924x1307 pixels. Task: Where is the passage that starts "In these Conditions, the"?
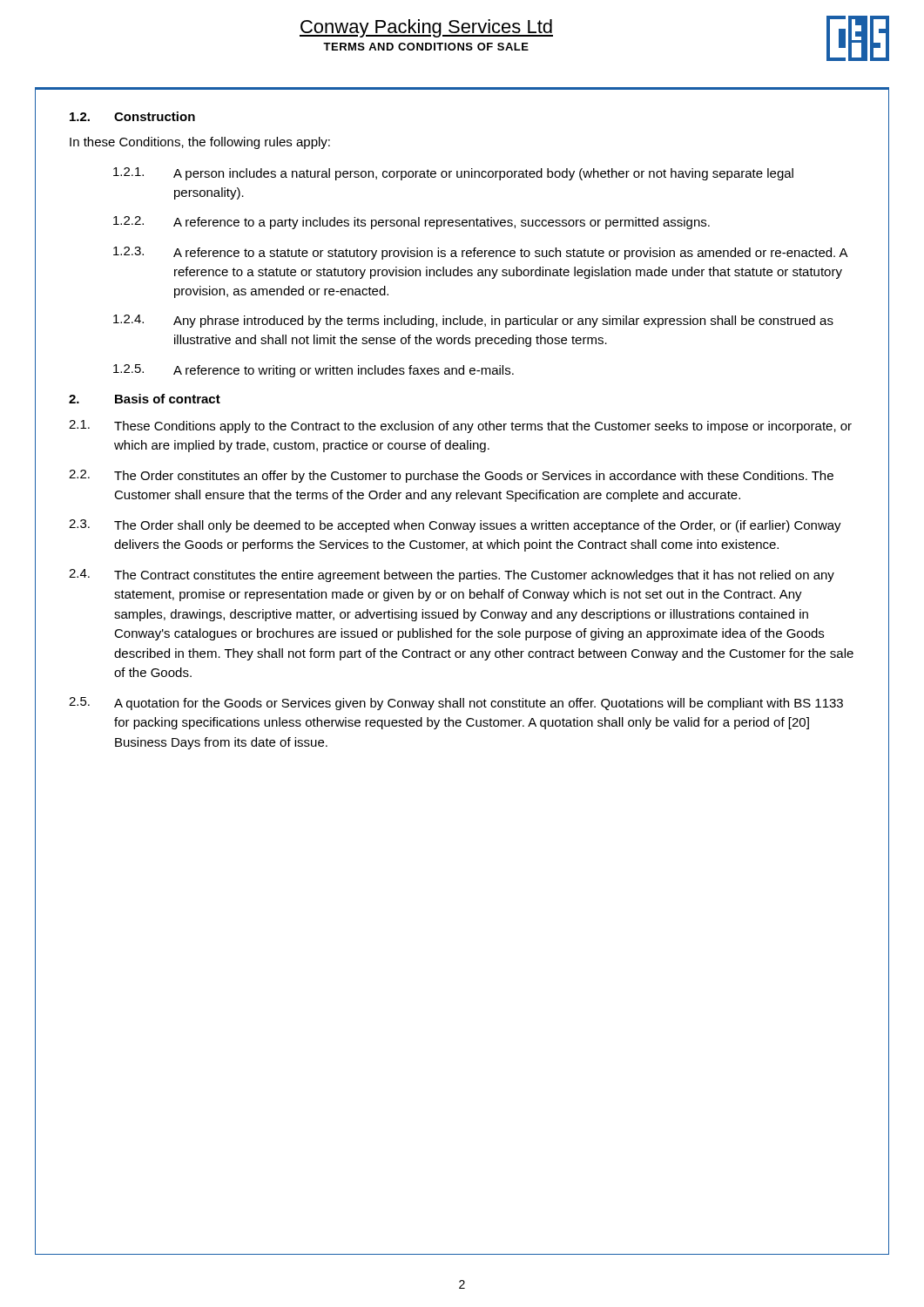[x=200, y=142]
